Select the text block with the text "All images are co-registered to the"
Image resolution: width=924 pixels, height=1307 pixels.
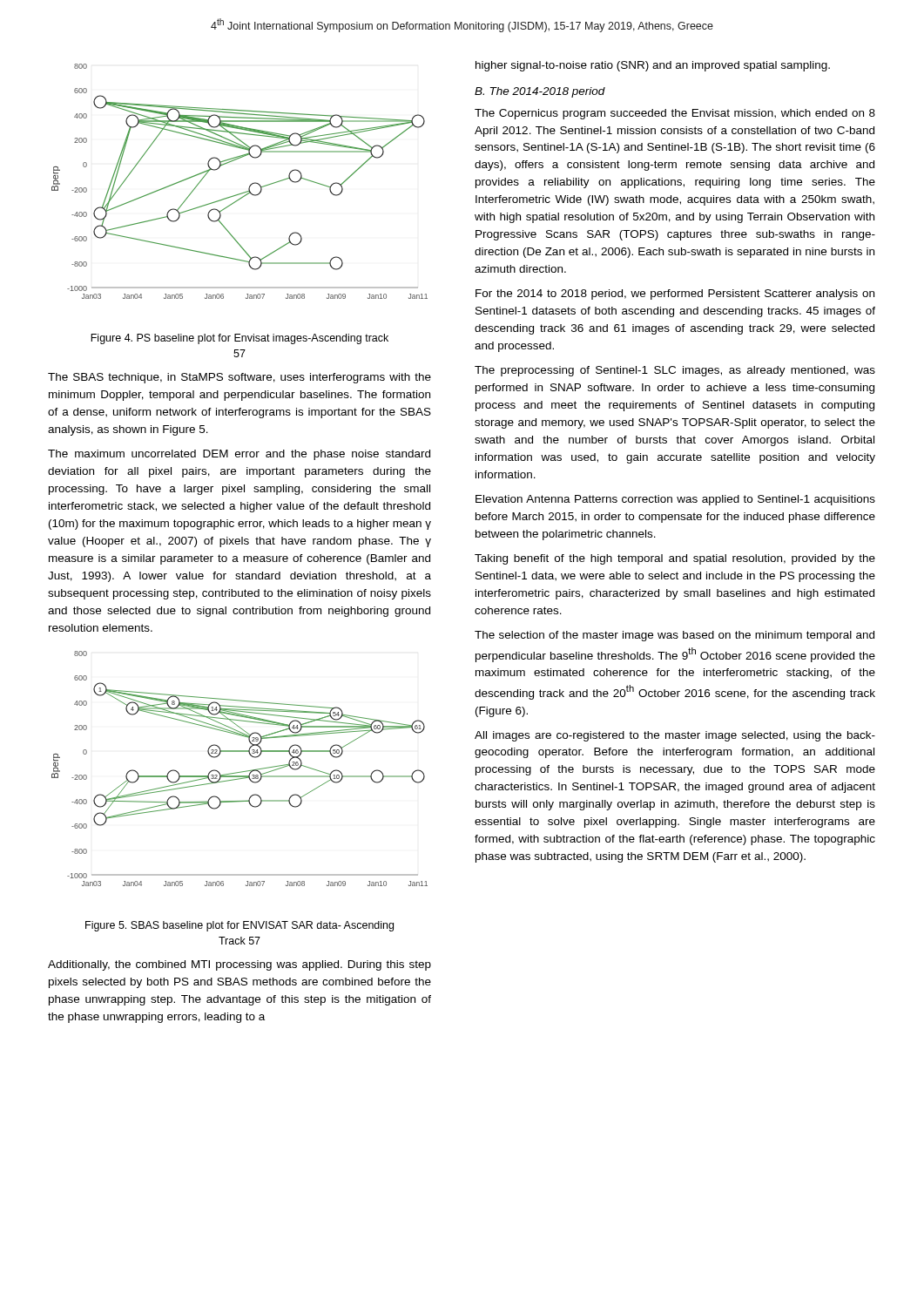click(675, 795)
